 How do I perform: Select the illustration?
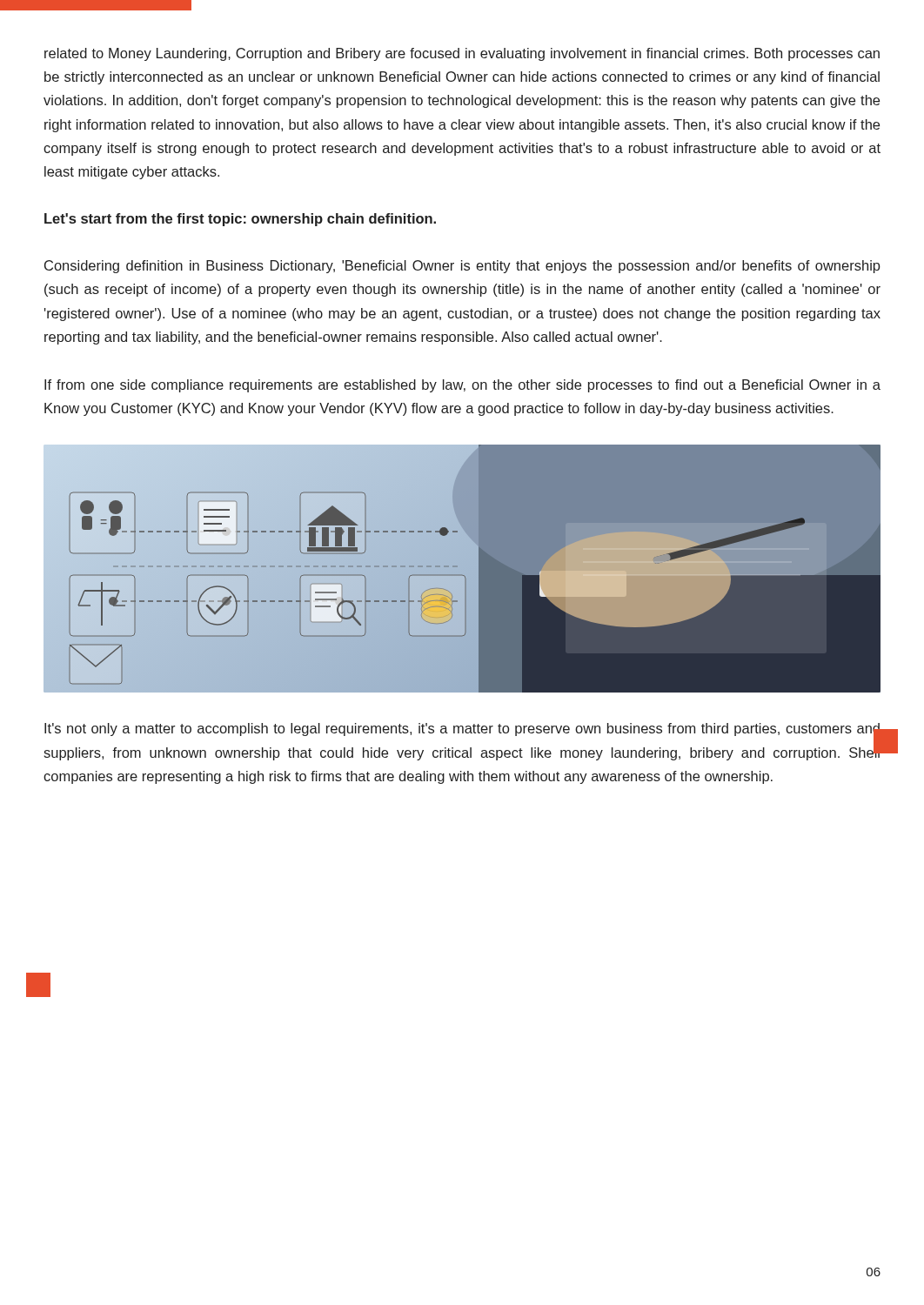pyautogui.click(x=462, y=569)
